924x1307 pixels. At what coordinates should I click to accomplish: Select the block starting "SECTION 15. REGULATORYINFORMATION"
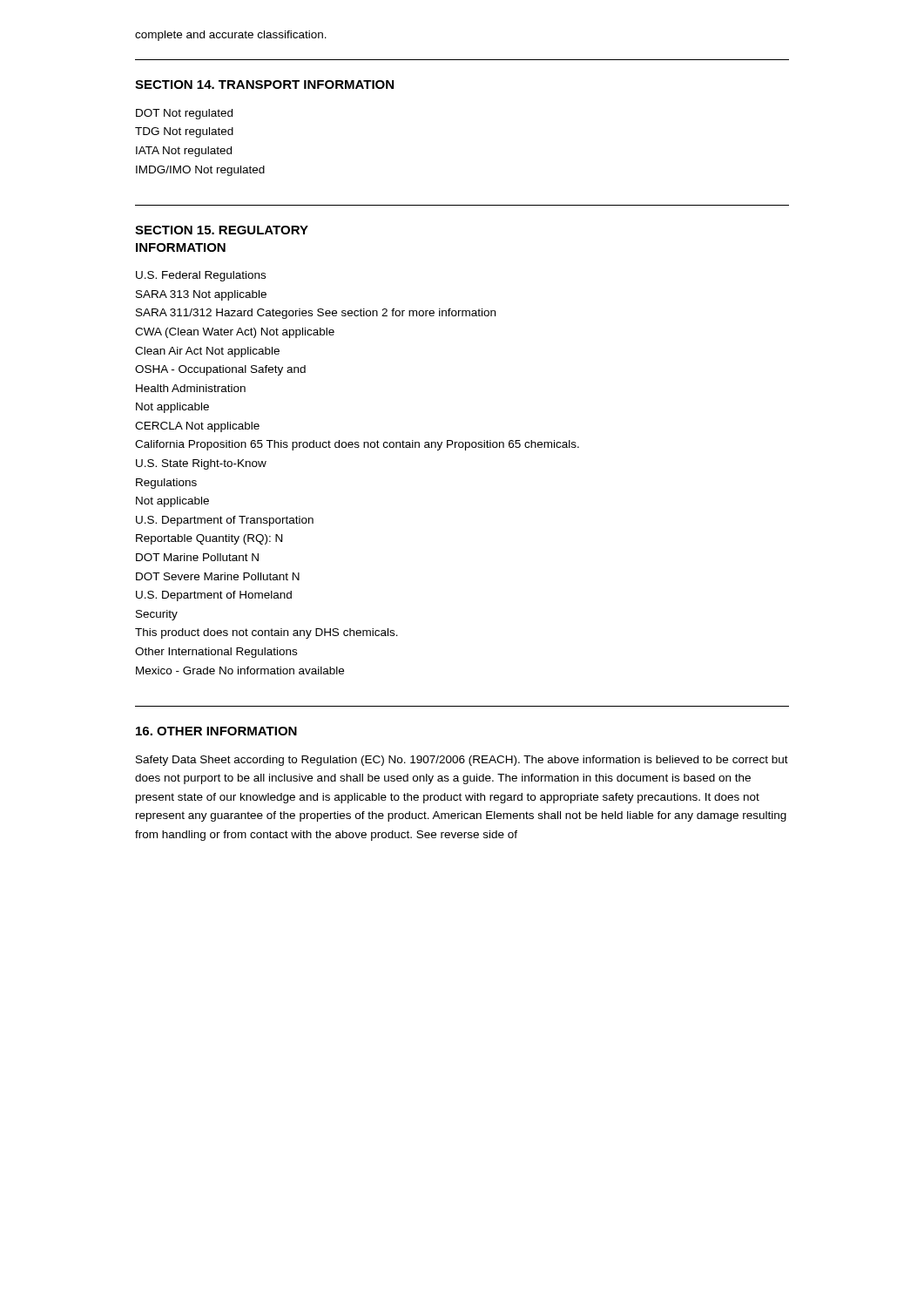[222, 238]
